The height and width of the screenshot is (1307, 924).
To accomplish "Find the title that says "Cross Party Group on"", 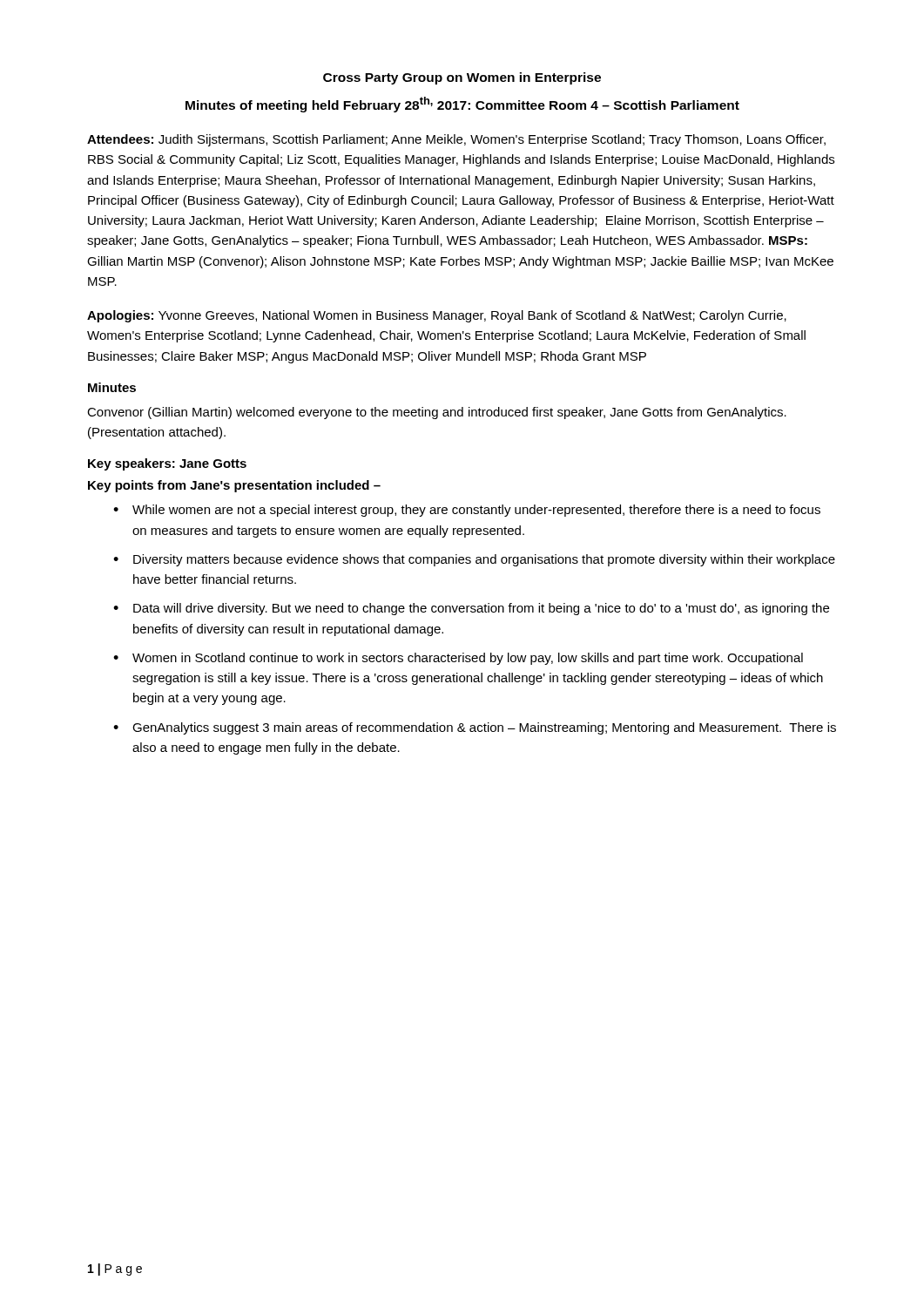I will pos(462,77).
